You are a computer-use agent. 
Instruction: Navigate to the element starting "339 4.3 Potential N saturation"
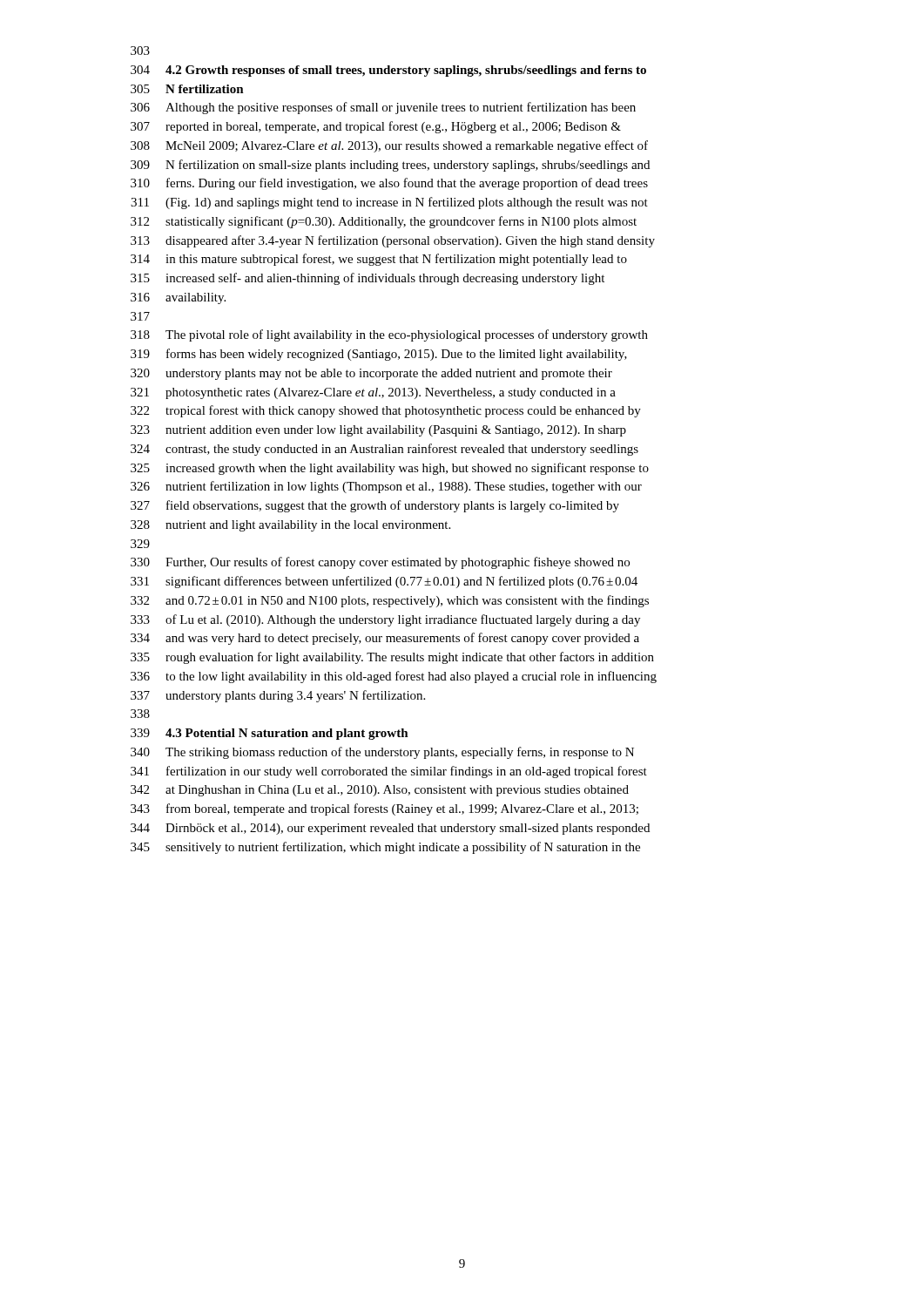270,734
